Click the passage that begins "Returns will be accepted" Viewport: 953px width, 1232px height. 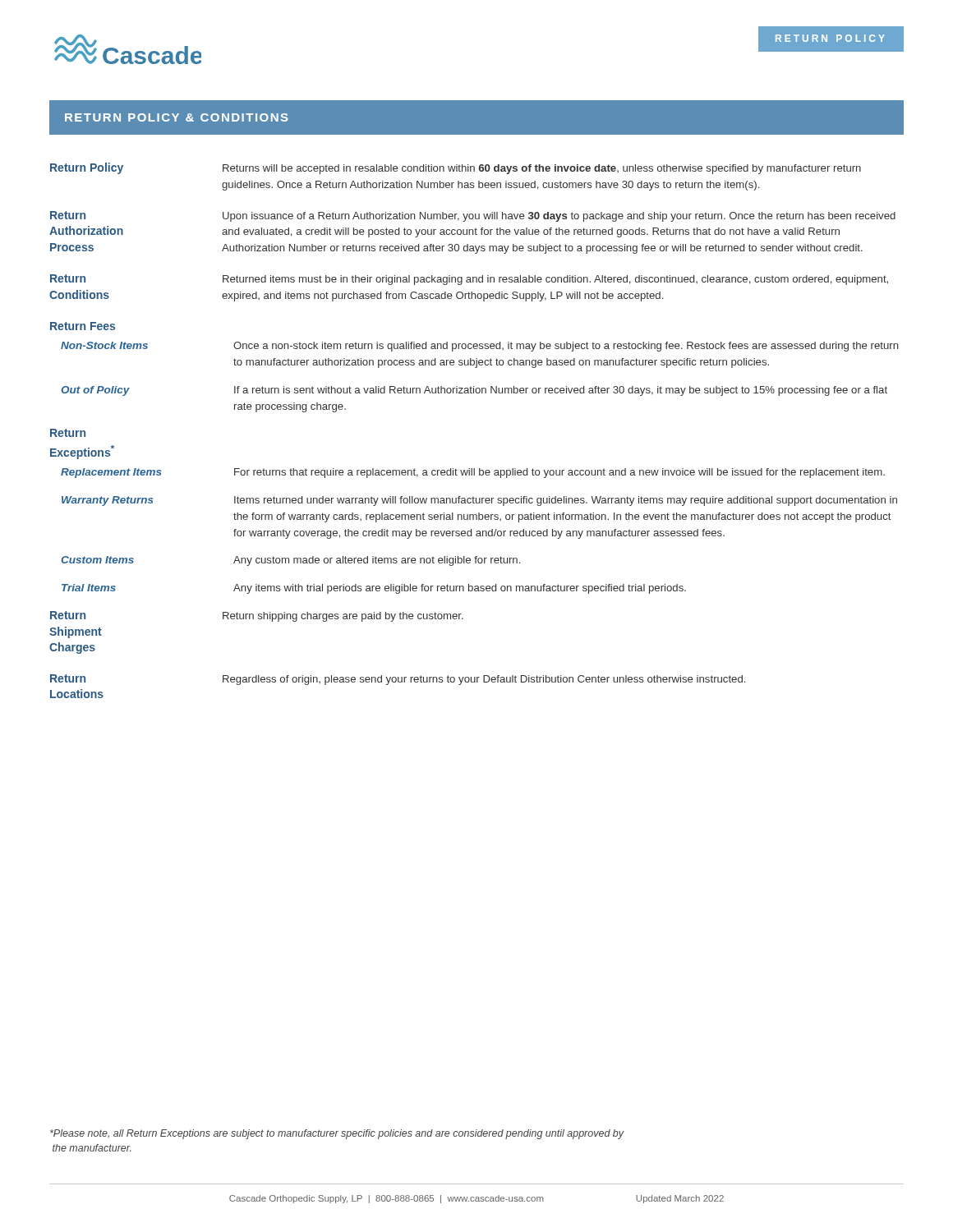(x=542, y=176)
